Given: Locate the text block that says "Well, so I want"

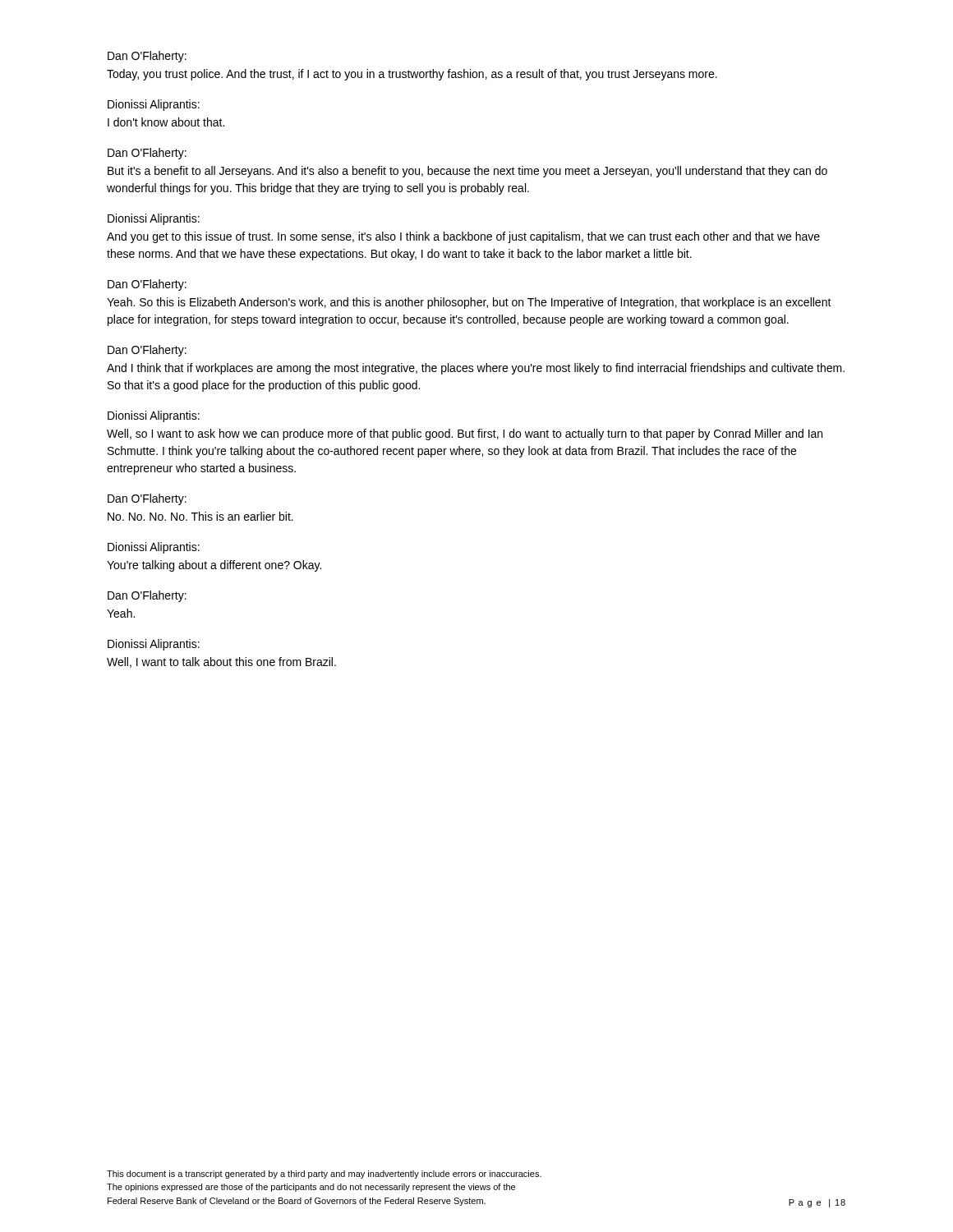Looking at the screenshot, I should pos(476,451).
